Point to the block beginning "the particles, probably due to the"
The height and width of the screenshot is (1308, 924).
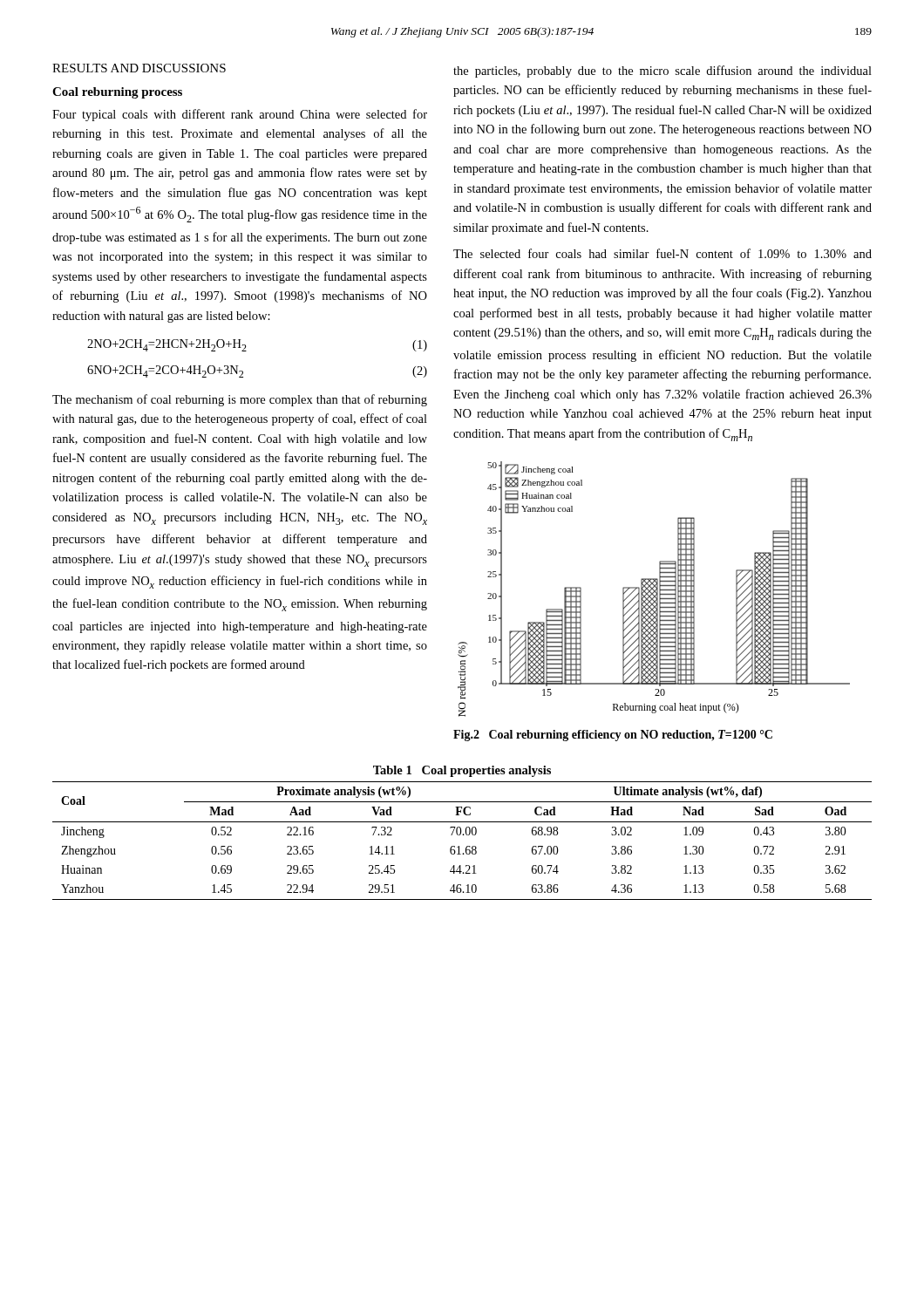[x=663, y=253]
